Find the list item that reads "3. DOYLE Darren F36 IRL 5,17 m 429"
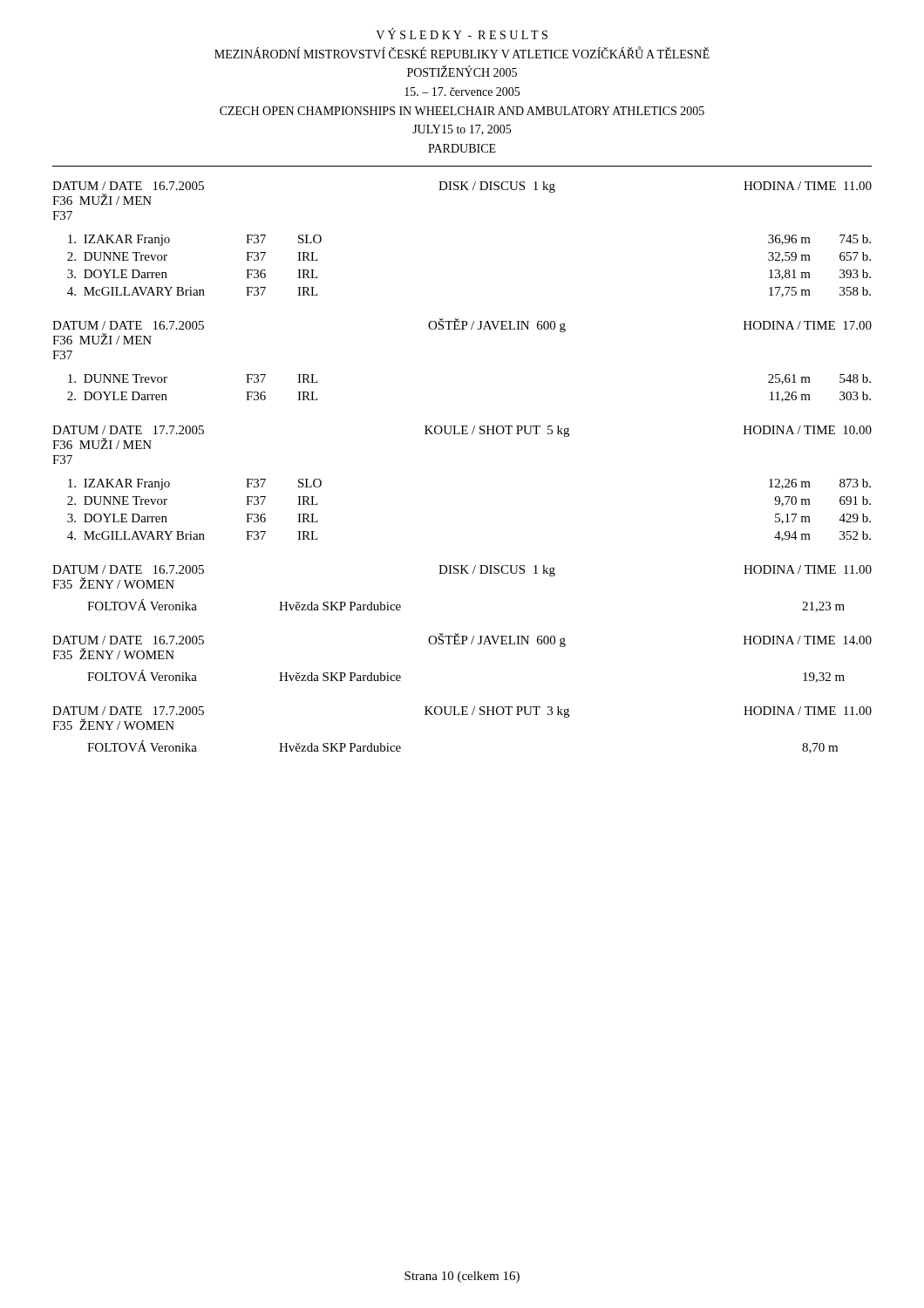Screen dimensions: 1308x924 tap(115, 518)
